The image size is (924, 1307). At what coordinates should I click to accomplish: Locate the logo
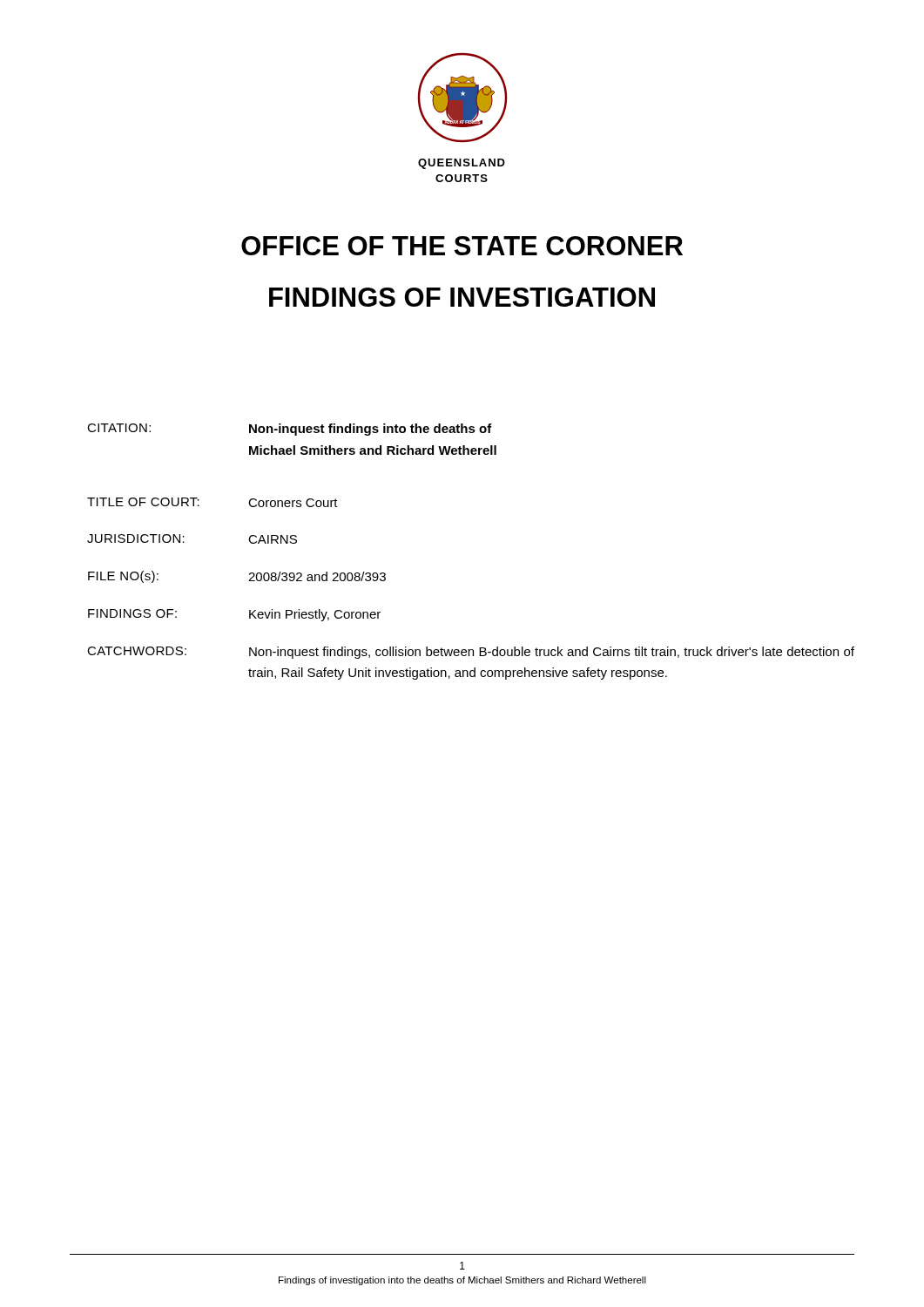462,119
